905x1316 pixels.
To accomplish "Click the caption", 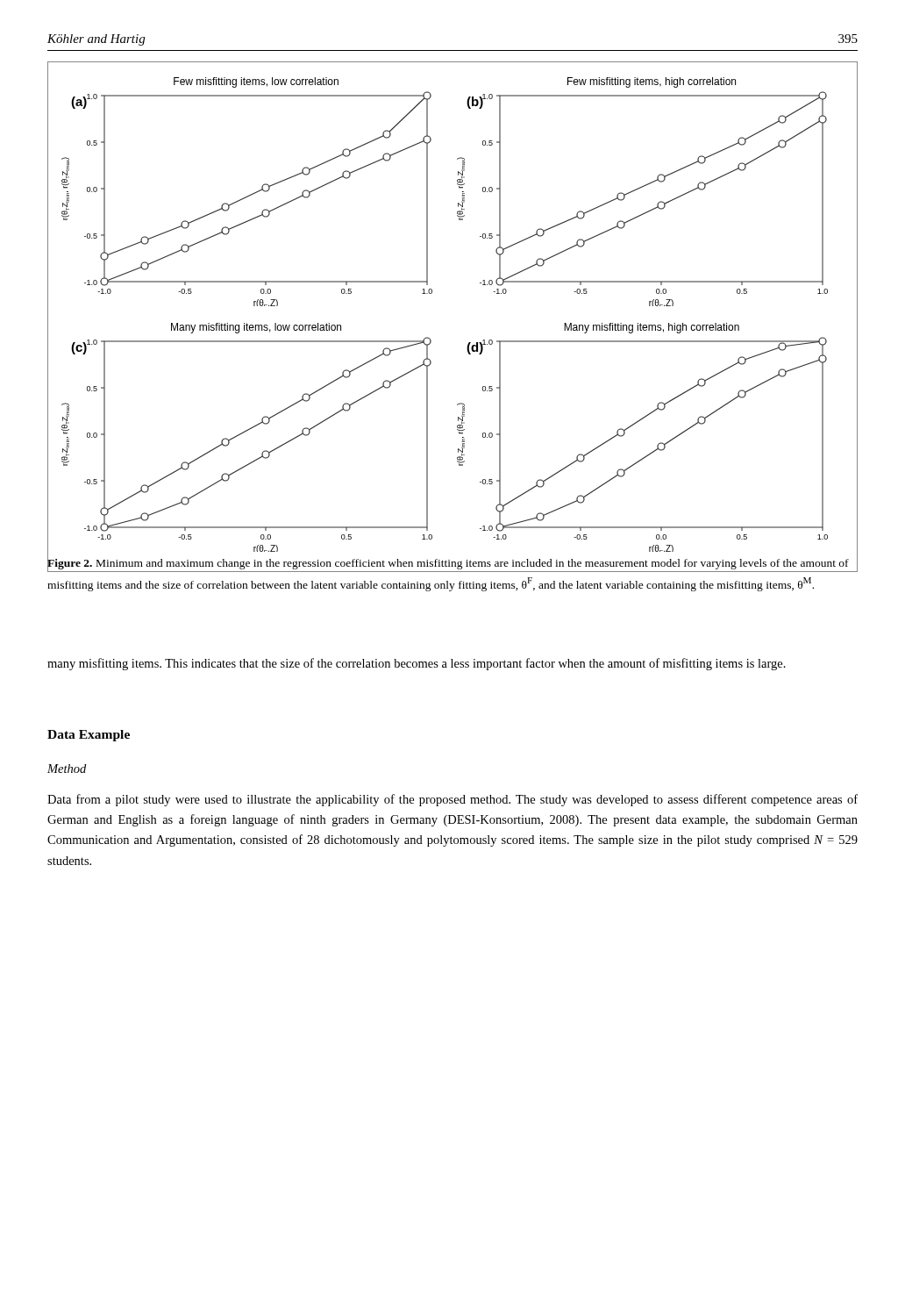I will [448, 574].
